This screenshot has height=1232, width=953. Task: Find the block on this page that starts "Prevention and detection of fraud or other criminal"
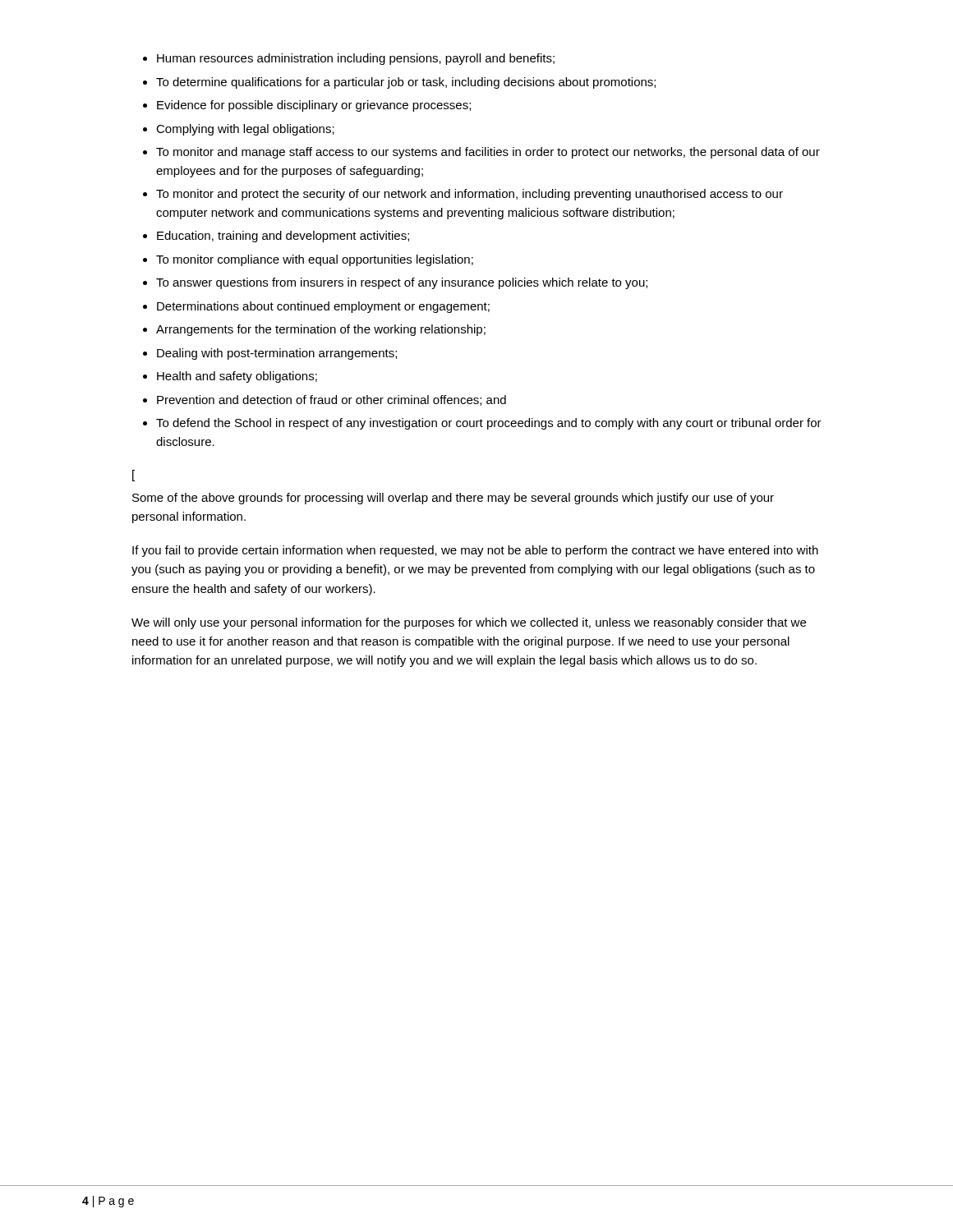(331, 399)
